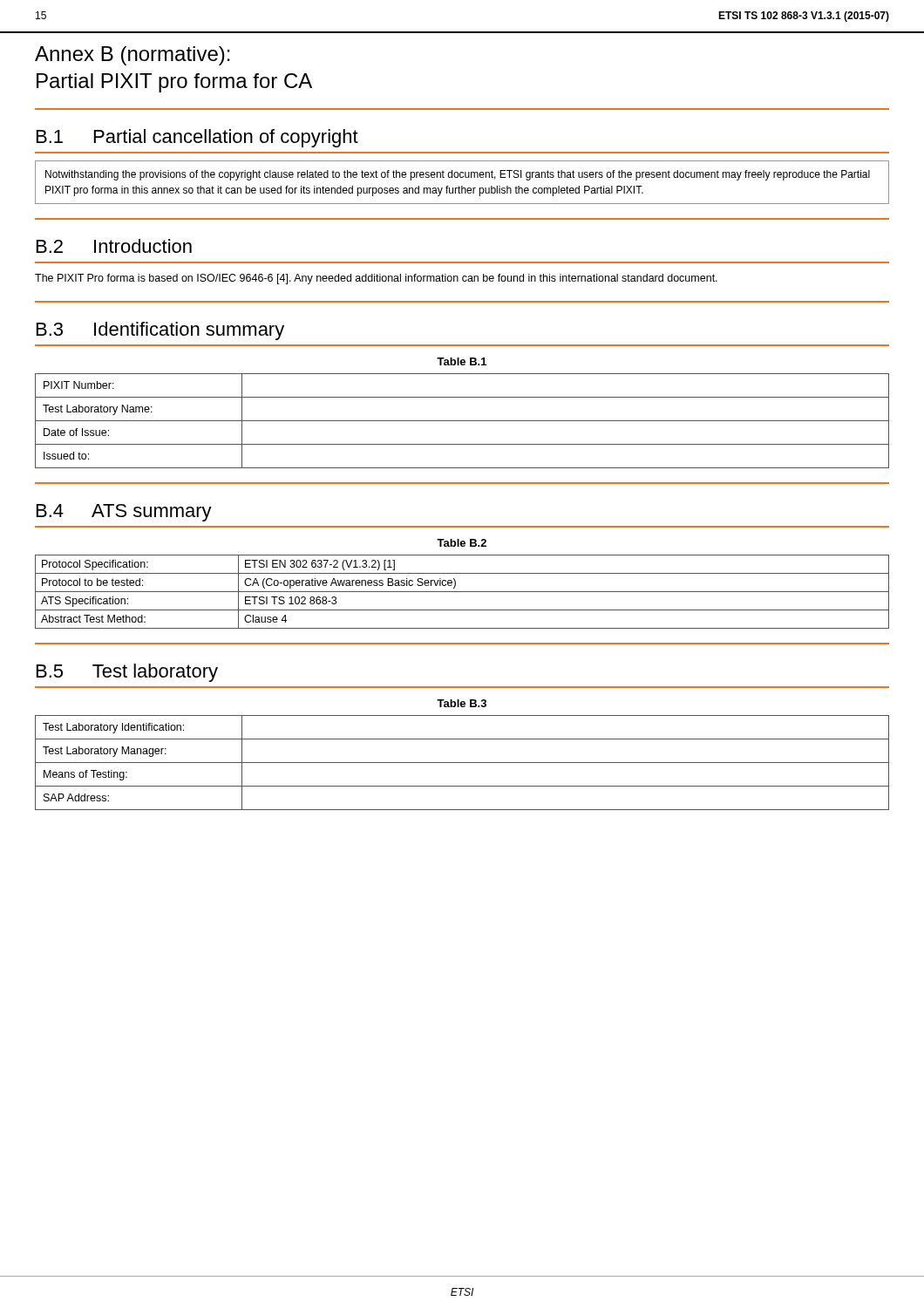The image size is (924, 1308).
Task: Select the region starting "B.5 Test laboratory"
Action: (x=127, y=673)
